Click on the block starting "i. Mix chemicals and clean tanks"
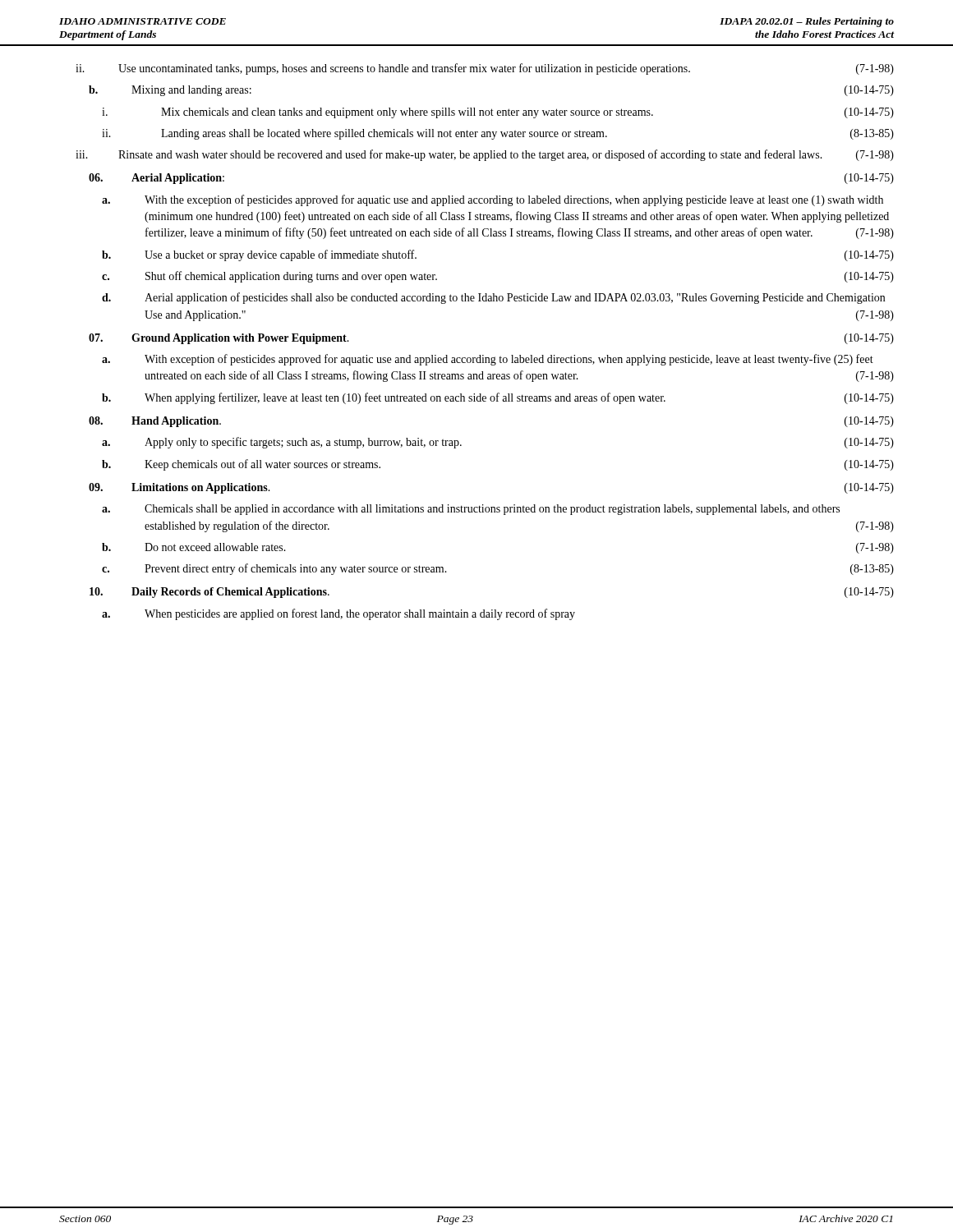Viewport: 953px width, 1232px height. [x=476, y=112]
